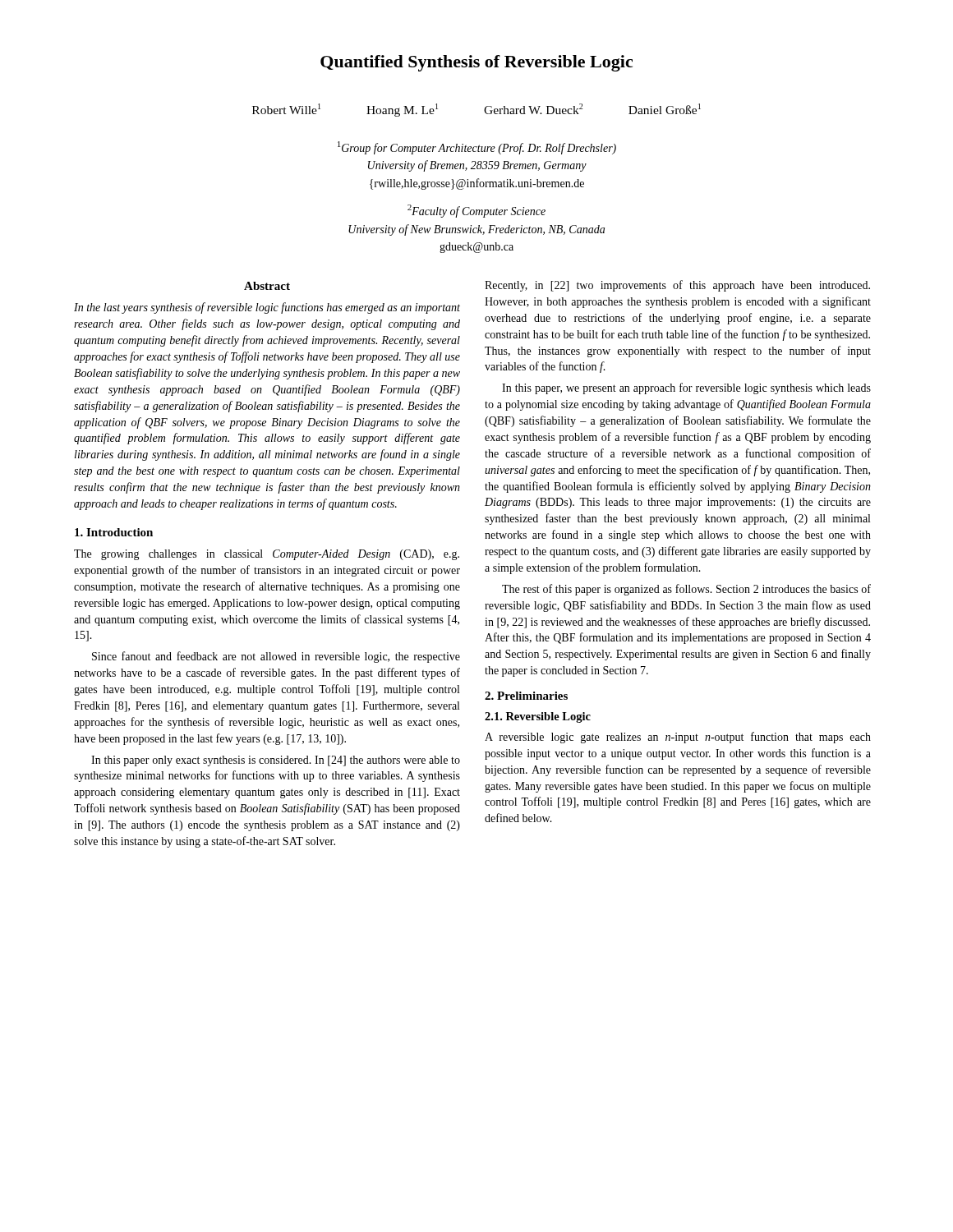Locate the region starting "2Faculty of Computer"
The height and width of the screenshot is (1232, 953).
click(x=476, y=228)
